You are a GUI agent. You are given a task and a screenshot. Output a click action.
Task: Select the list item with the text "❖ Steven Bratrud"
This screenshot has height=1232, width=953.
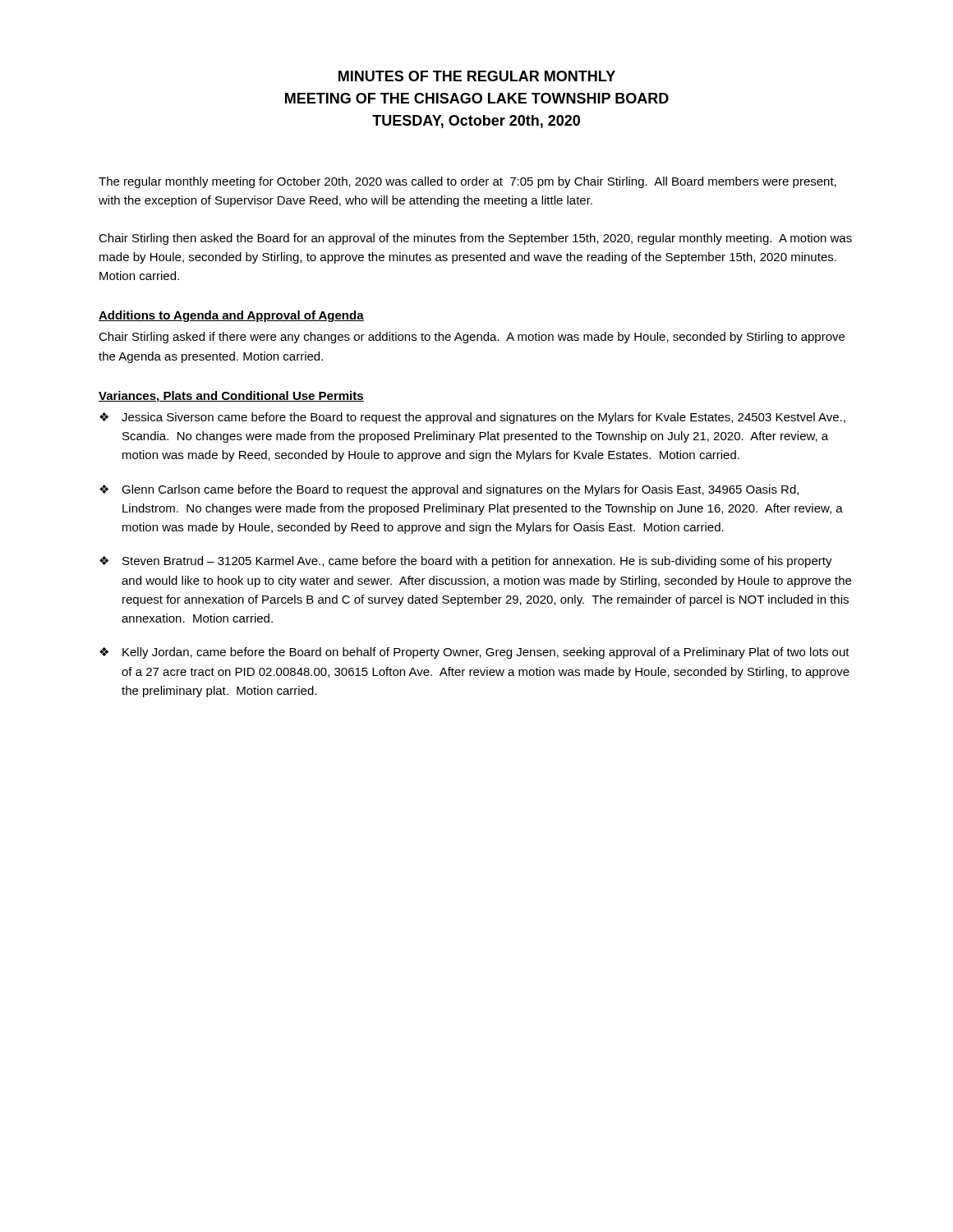[x=475, y=588]
